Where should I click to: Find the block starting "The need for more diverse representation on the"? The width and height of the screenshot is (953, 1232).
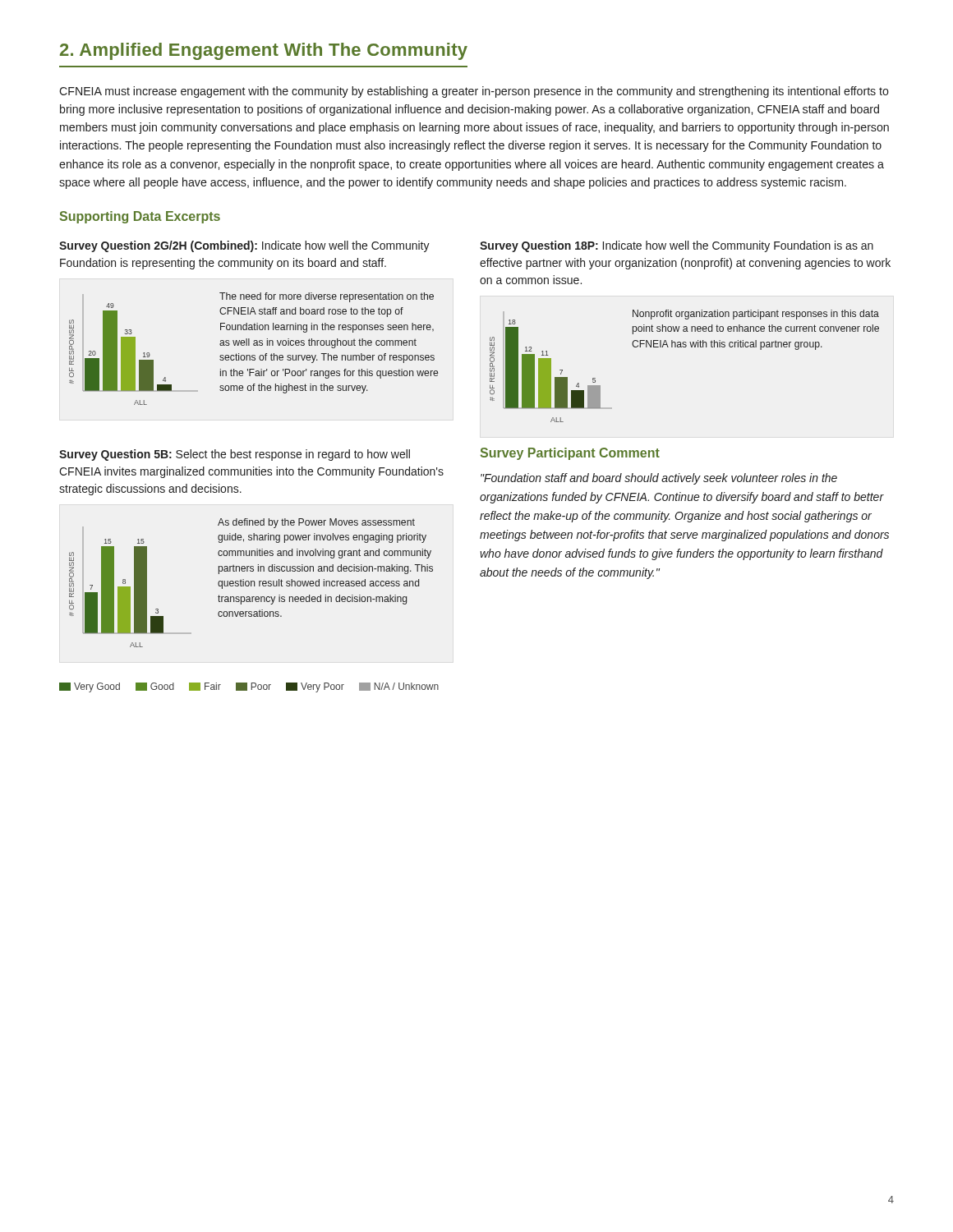point(329,342)
